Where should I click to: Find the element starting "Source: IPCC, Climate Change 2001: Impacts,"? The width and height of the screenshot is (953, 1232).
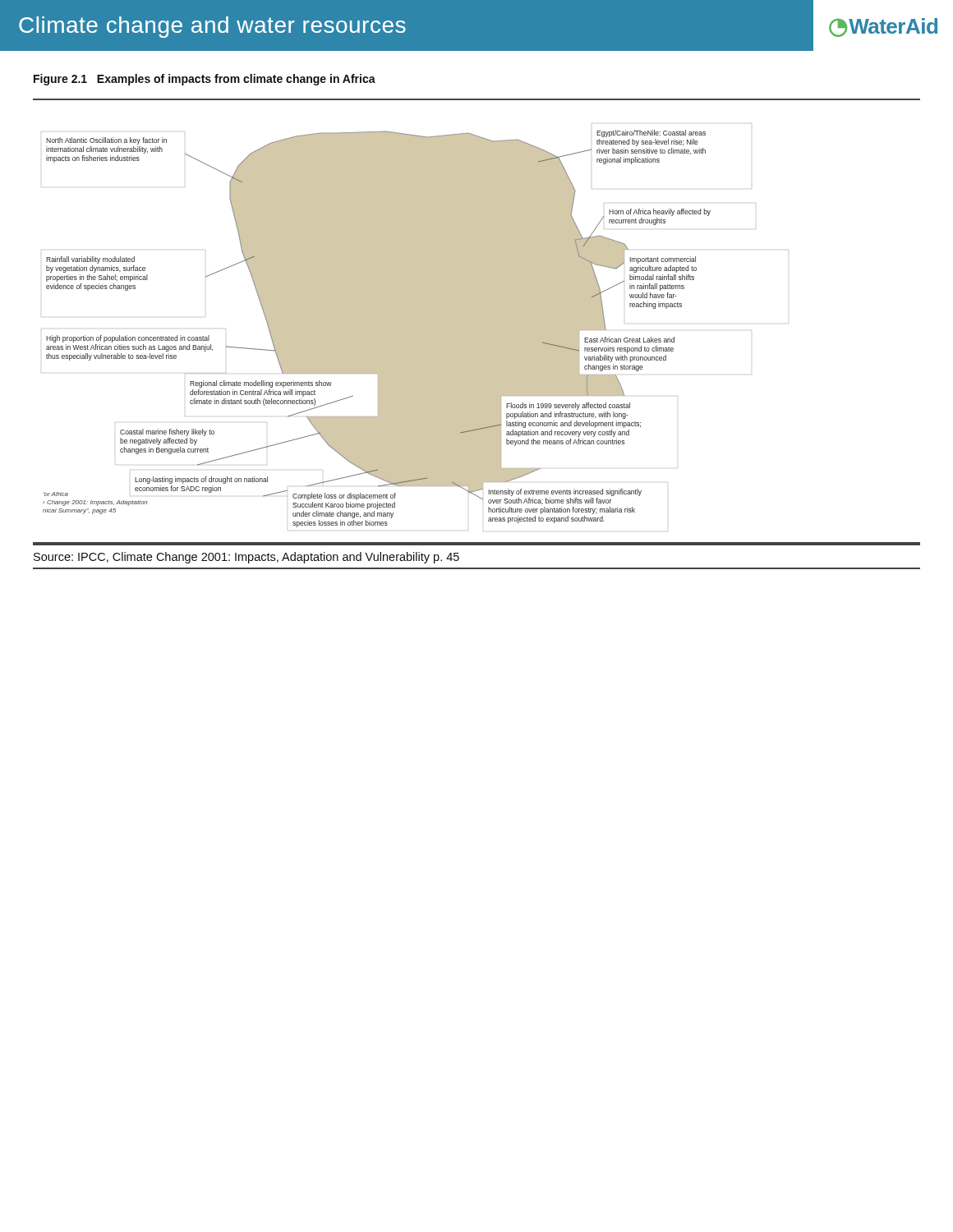click(246, 557)
